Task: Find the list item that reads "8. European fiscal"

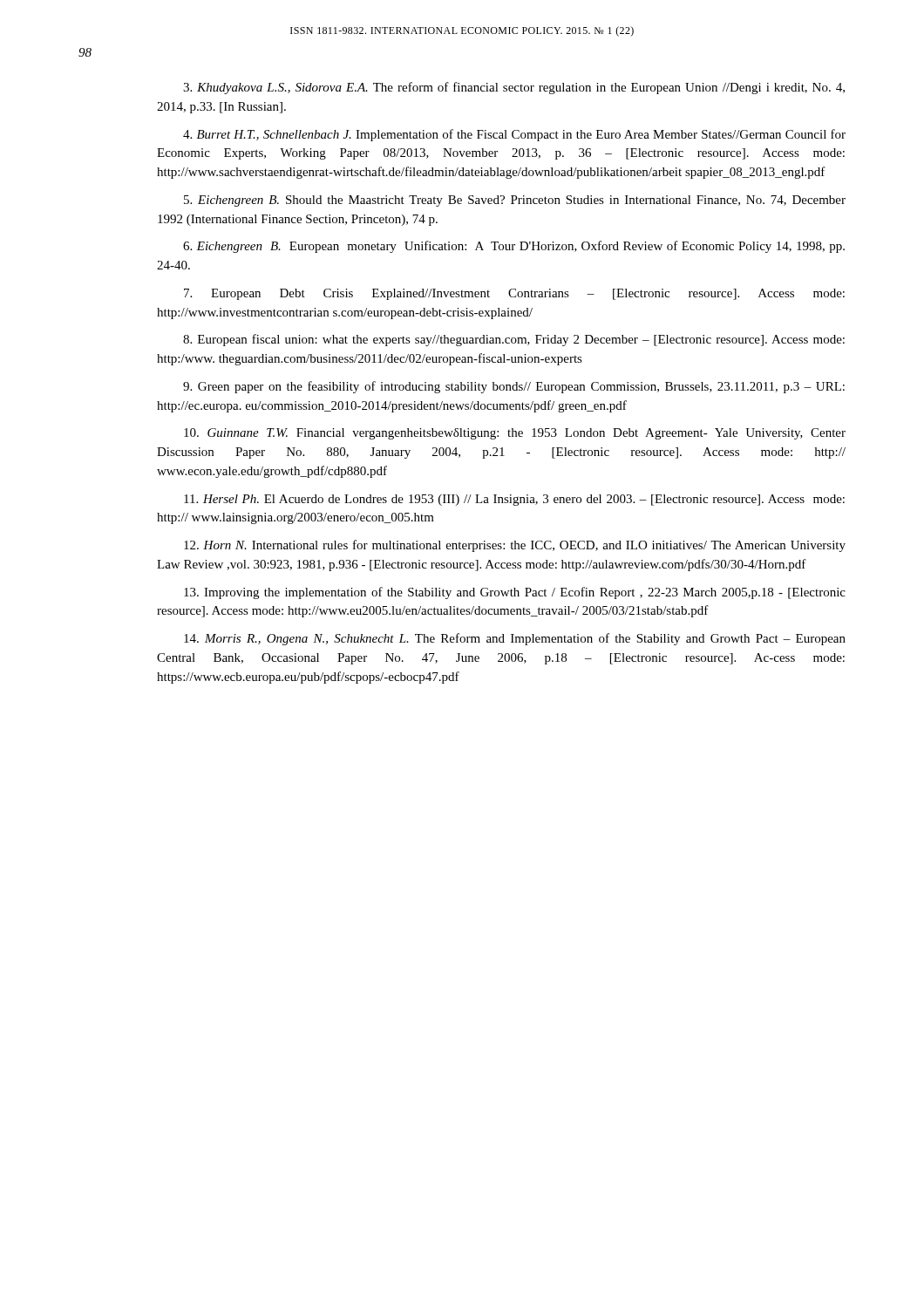Action: [x=501, y=350]
